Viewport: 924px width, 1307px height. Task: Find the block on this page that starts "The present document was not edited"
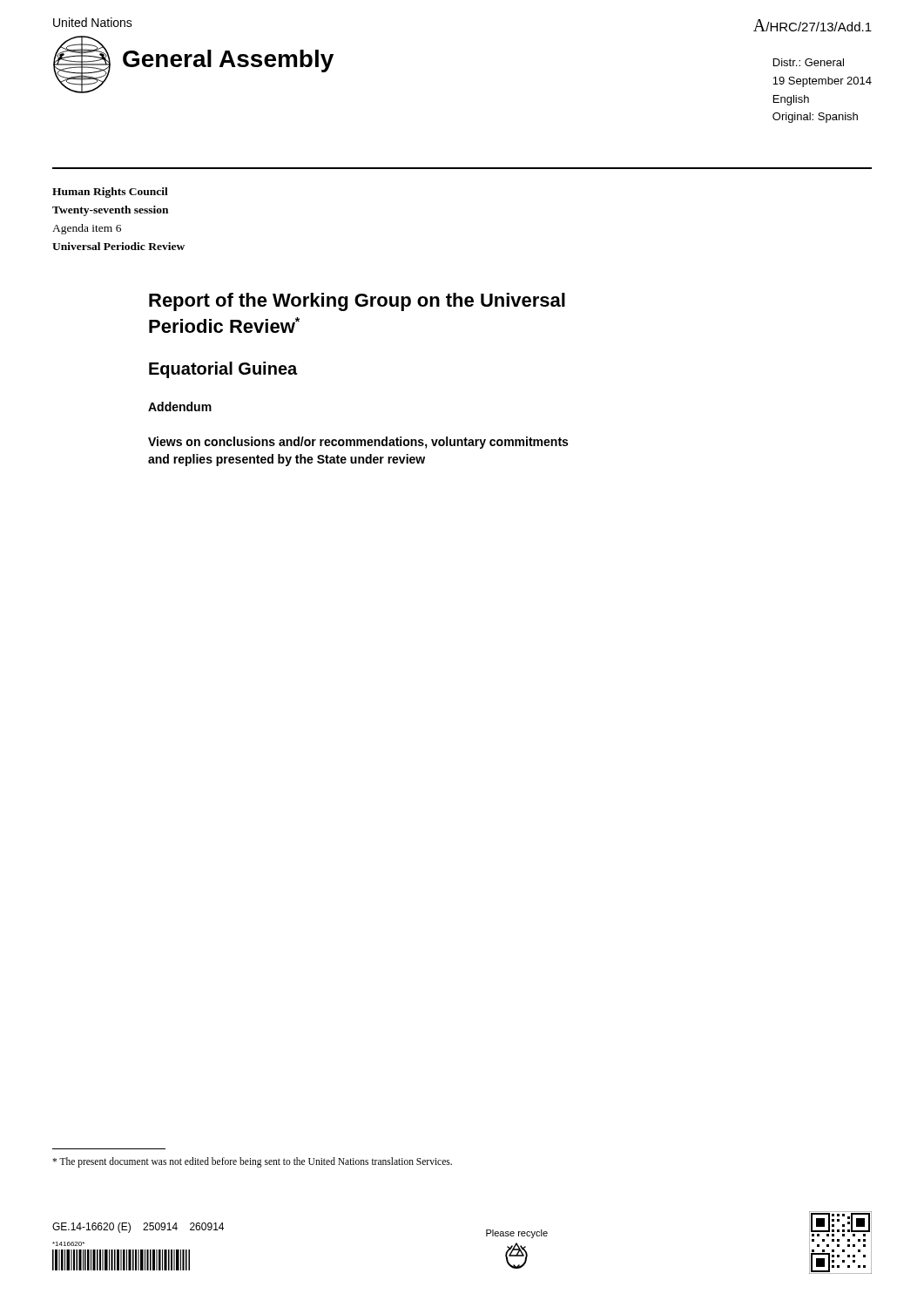[462, 1159]
